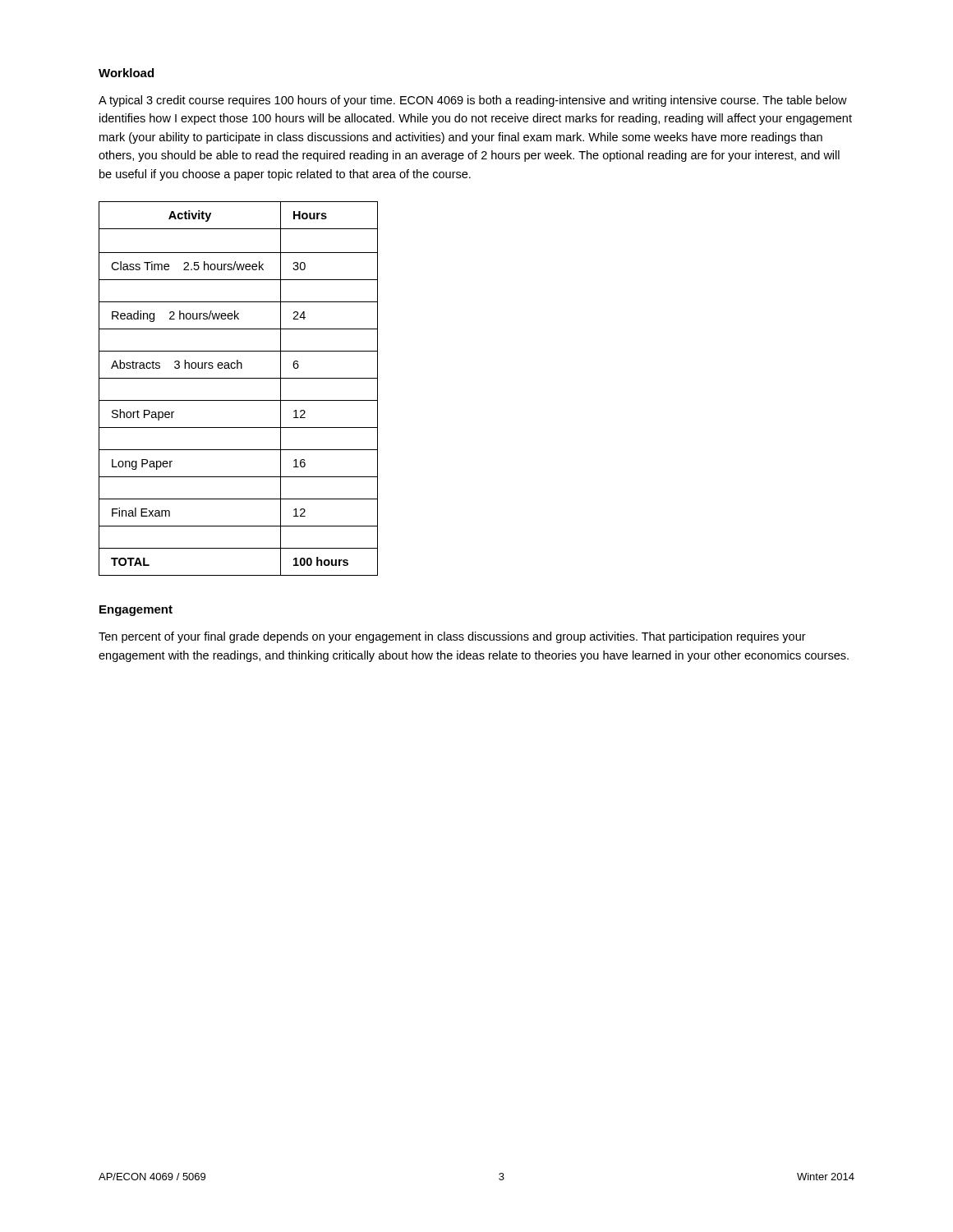Image resolution: width=953 pixels, height=1232 pixels.
Task: Find the text starting "A typical 3"
Action: (475, 137)
